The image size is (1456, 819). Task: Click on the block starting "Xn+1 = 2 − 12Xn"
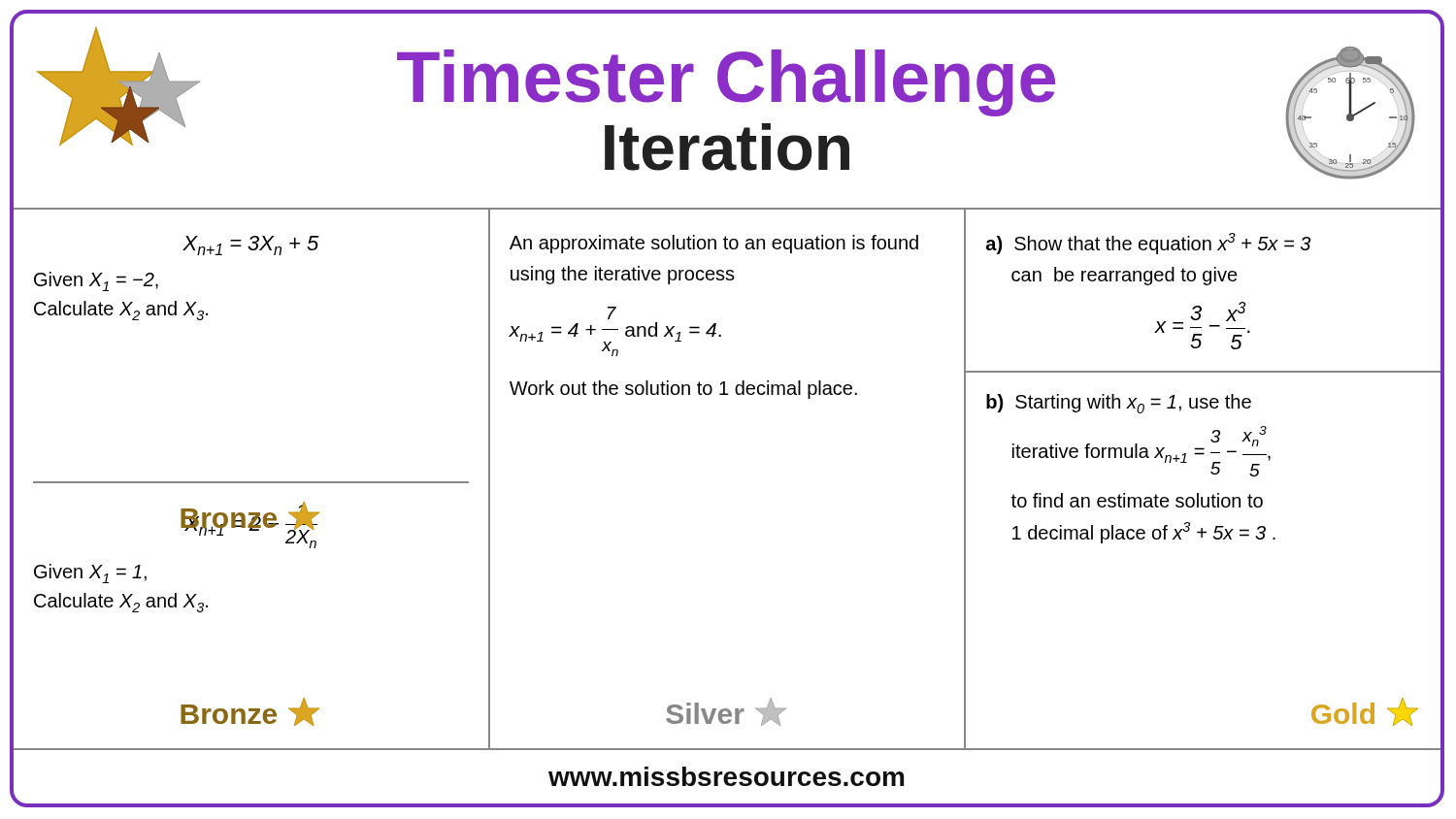click(x=251, y=525)
